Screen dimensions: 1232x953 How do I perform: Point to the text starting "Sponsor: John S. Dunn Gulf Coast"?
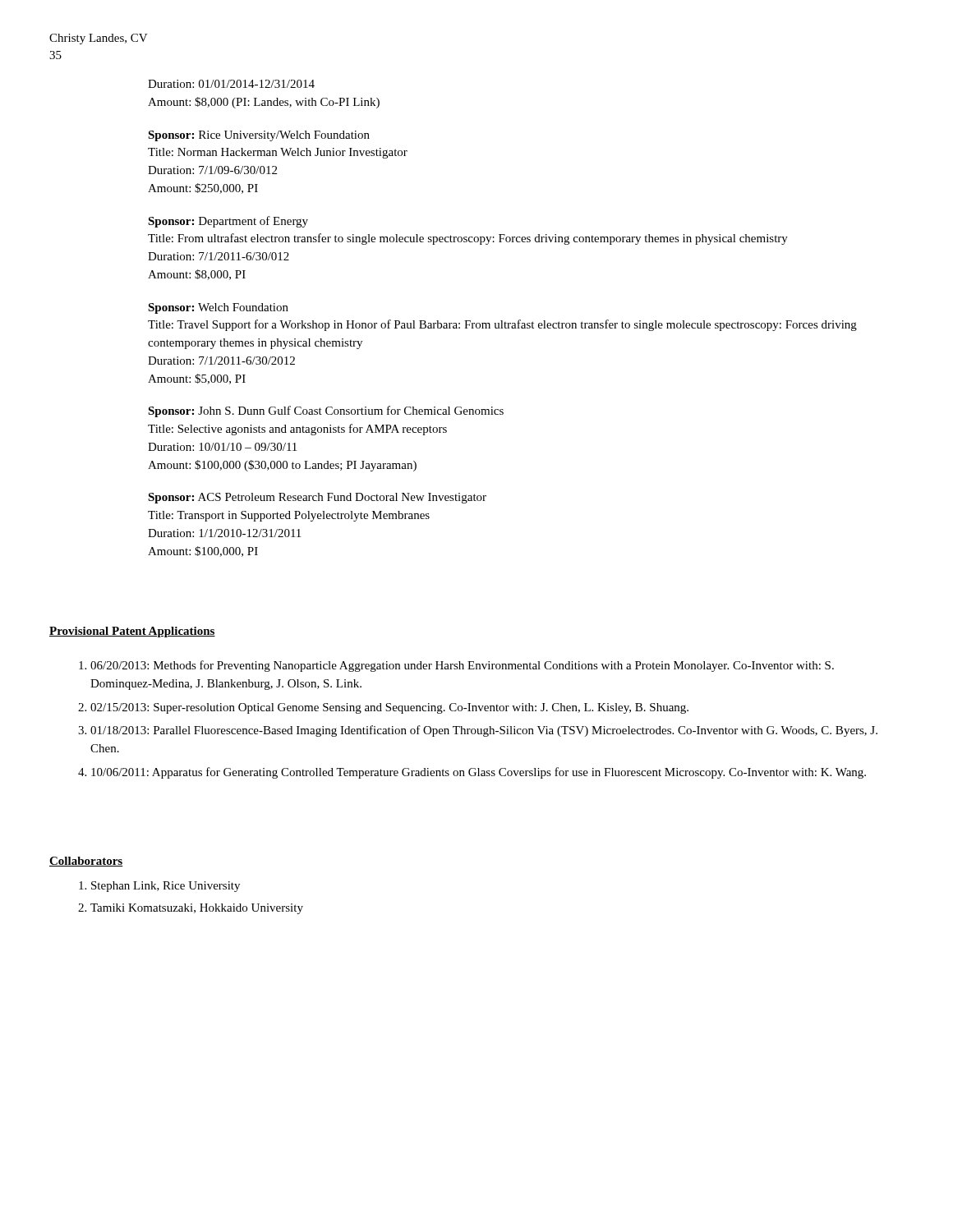click(326, 438)
